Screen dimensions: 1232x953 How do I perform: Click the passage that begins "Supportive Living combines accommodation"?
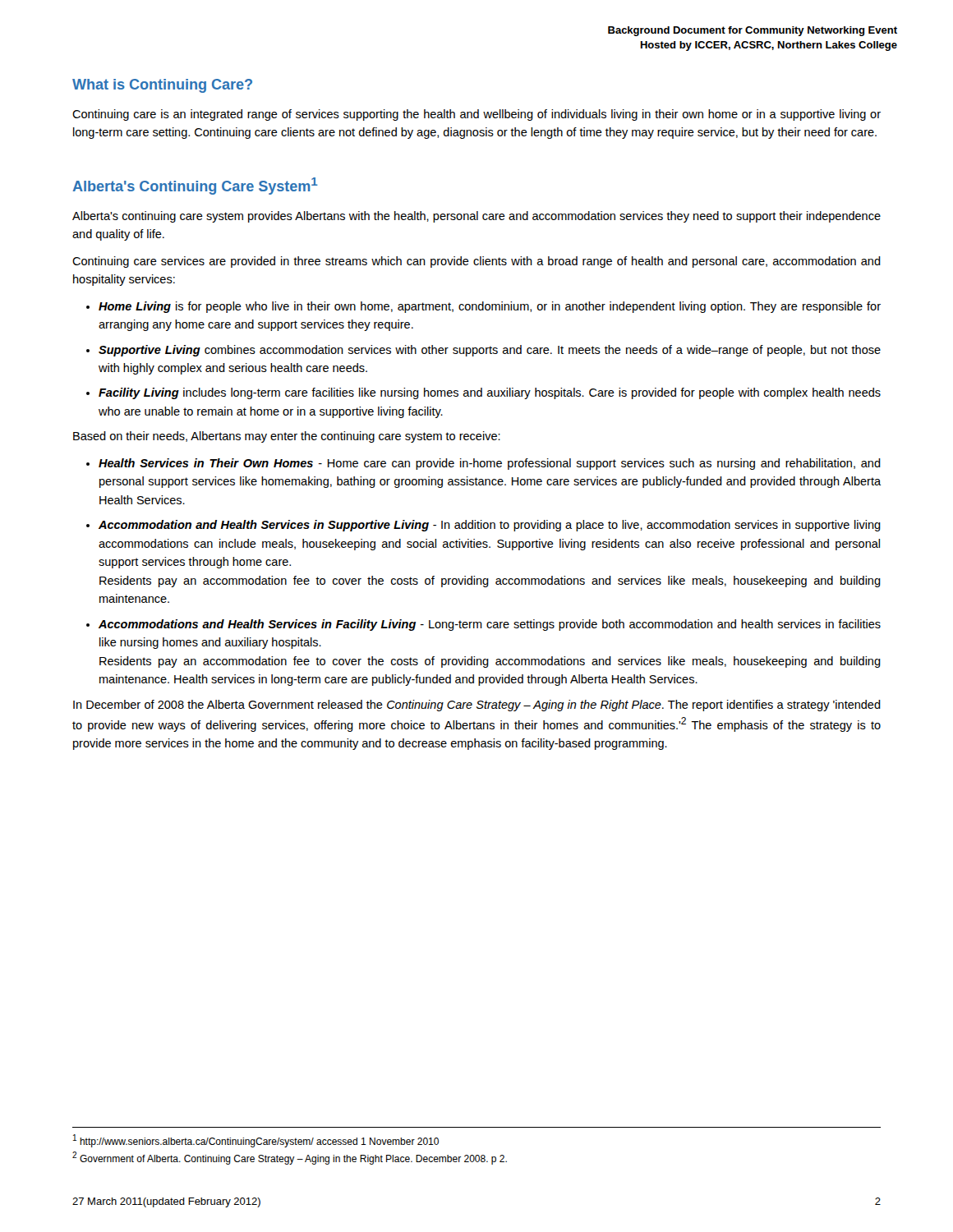490,359
